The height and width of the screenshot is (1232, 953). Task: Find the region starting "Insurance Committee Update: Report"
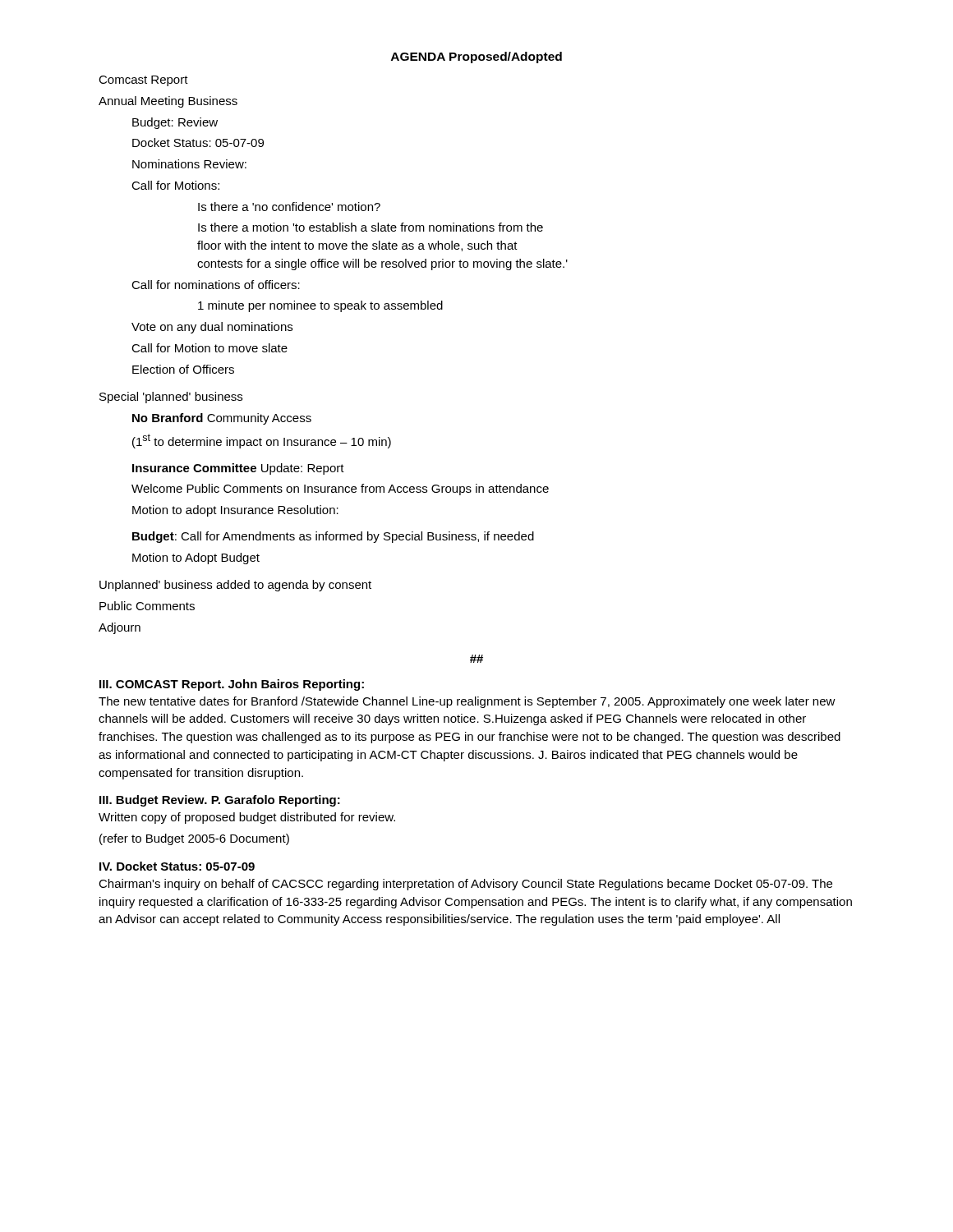[x=493, y=489]
